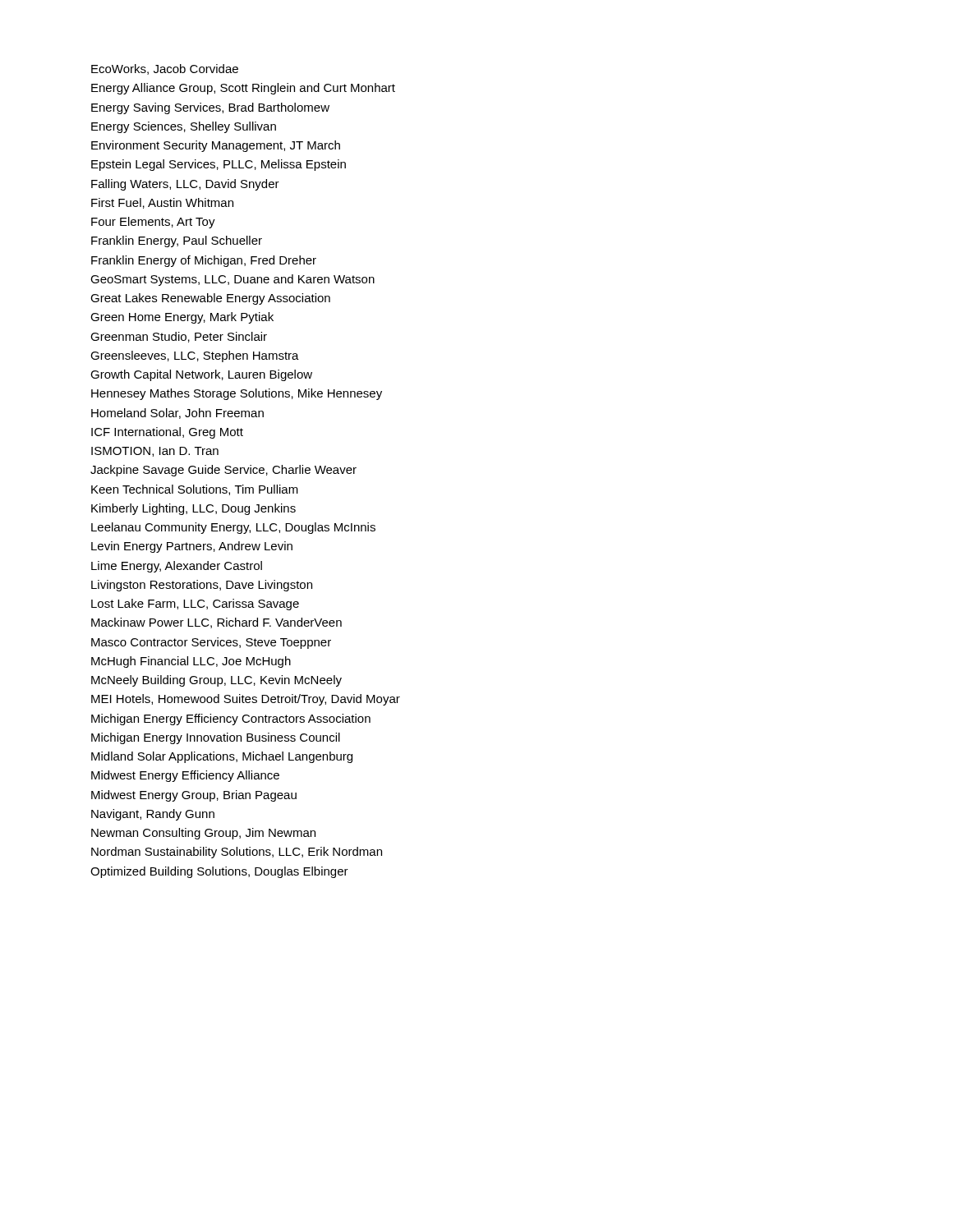
Task: Locate the list item with the text "McNeely Building Group, LLC, Kevin"
Action: pos(216,680)
